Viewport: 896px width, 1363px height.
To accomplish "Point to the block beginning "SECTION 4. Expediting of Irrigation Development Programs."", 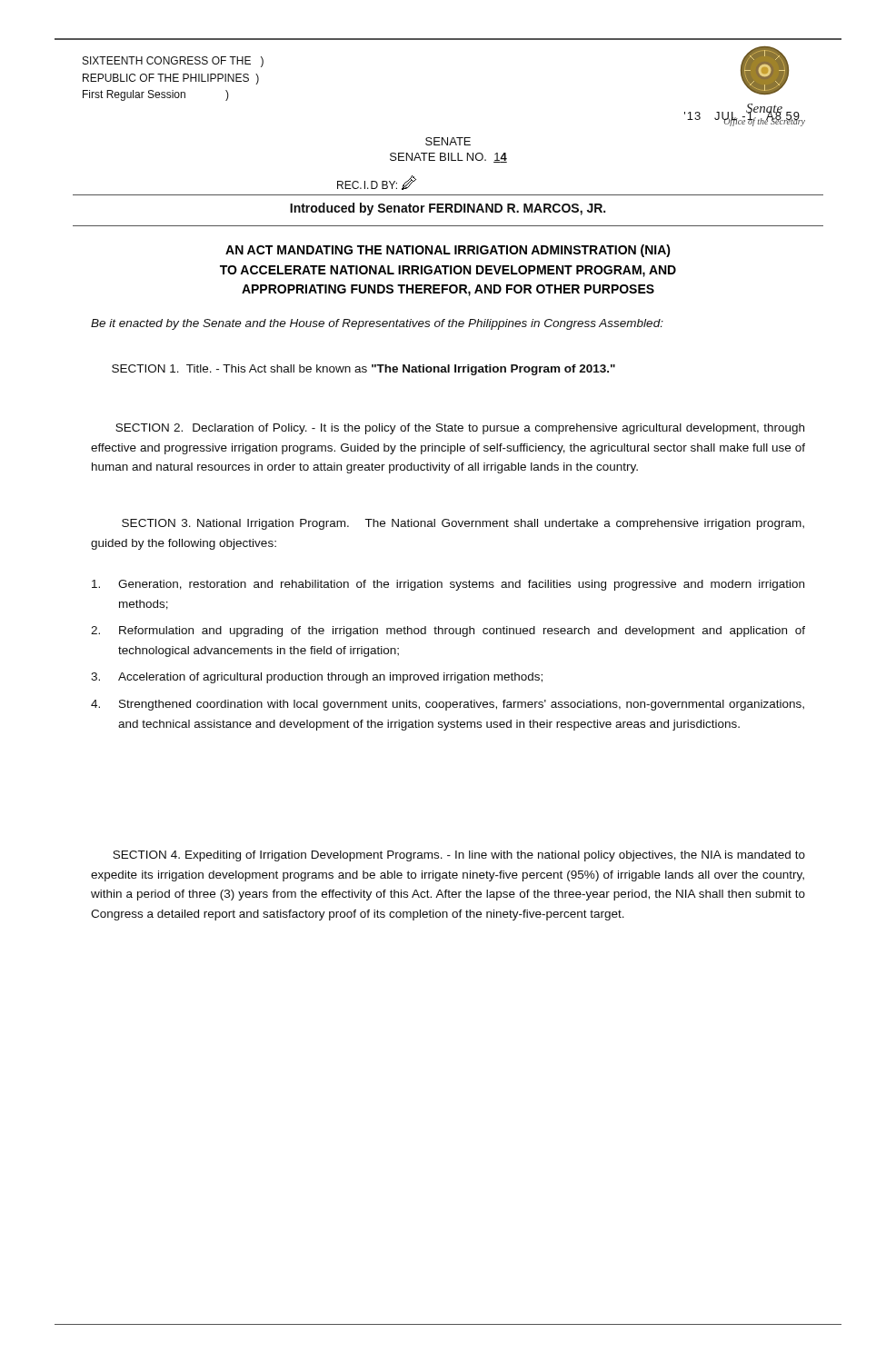I will pyautogui.click(x=448, y=884).
